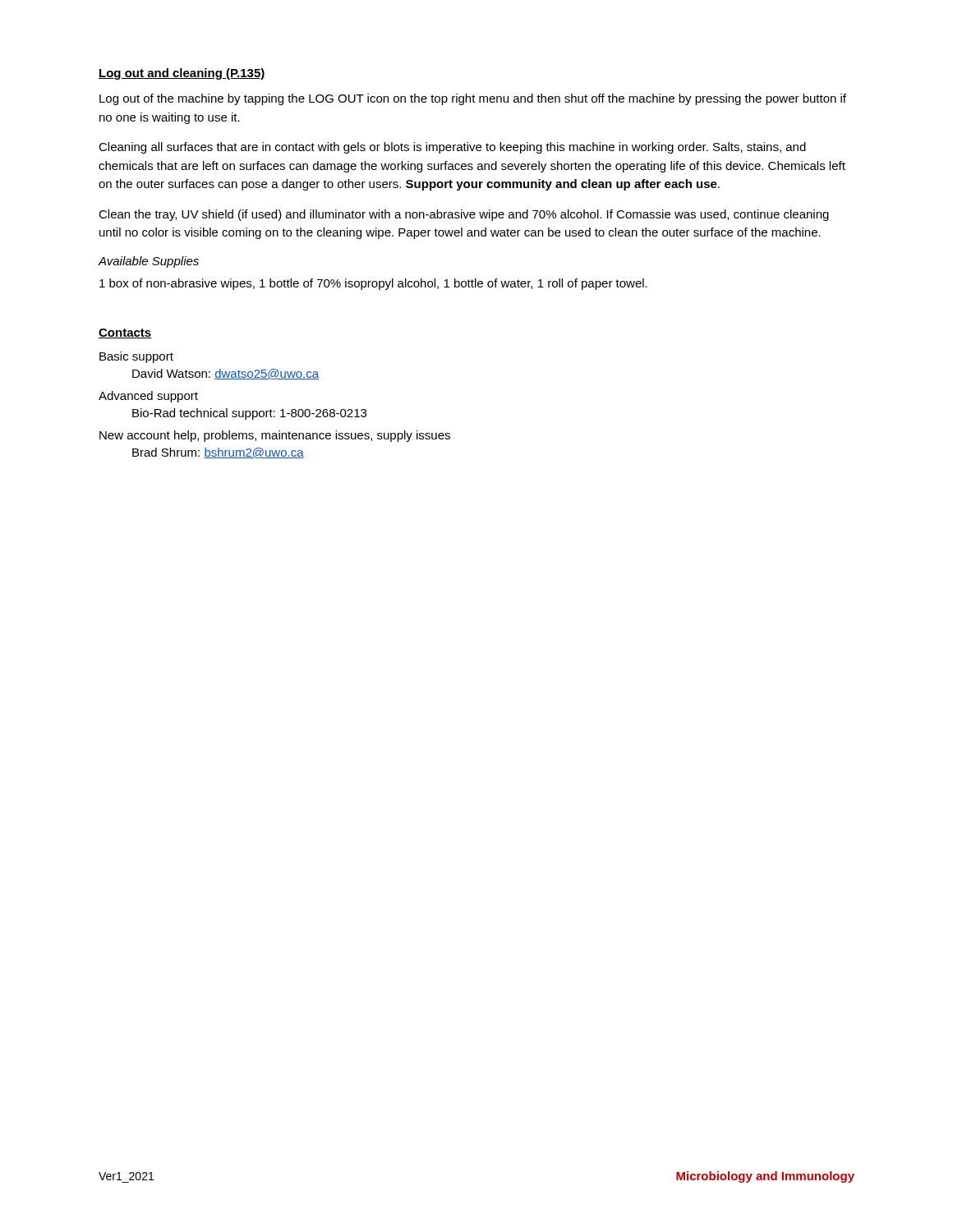953x1232 pixels.
Task: Locate the text block that reads "Log out of"
Action: [472, 107]
